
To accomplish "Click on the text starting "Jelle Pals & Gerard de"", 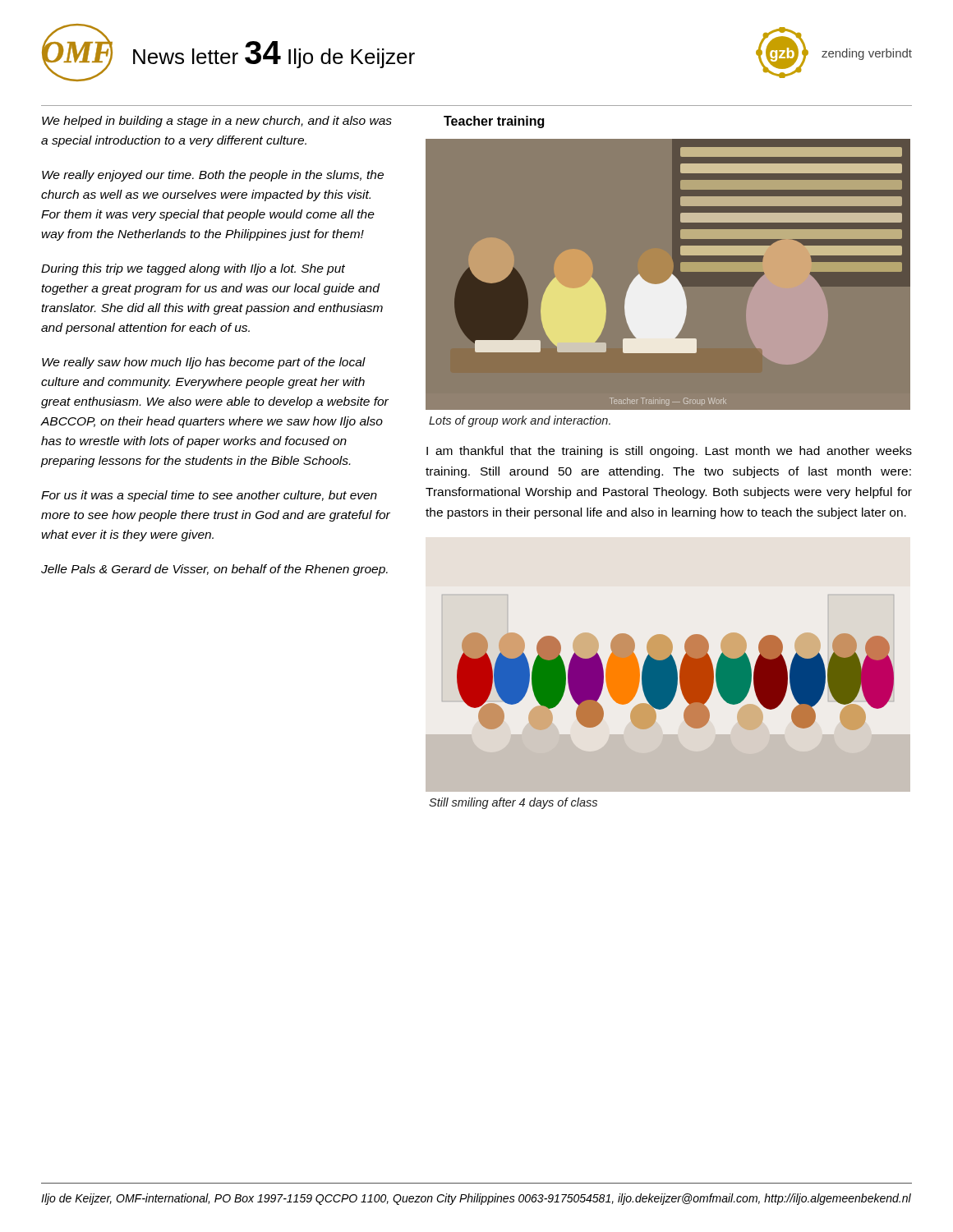I will coord(218,569).
